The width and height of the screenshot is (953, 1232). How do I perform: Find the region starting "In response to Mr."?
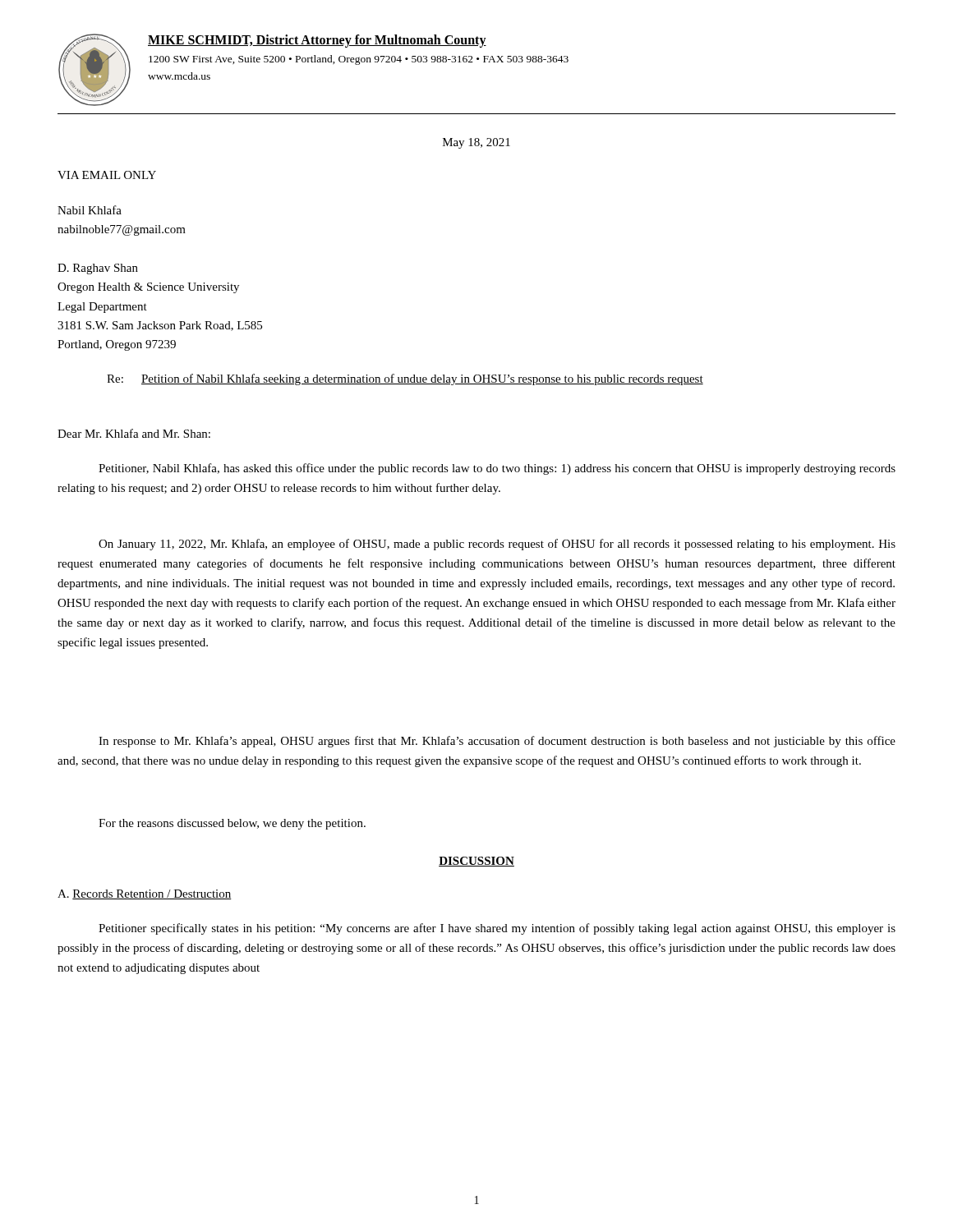476,751
